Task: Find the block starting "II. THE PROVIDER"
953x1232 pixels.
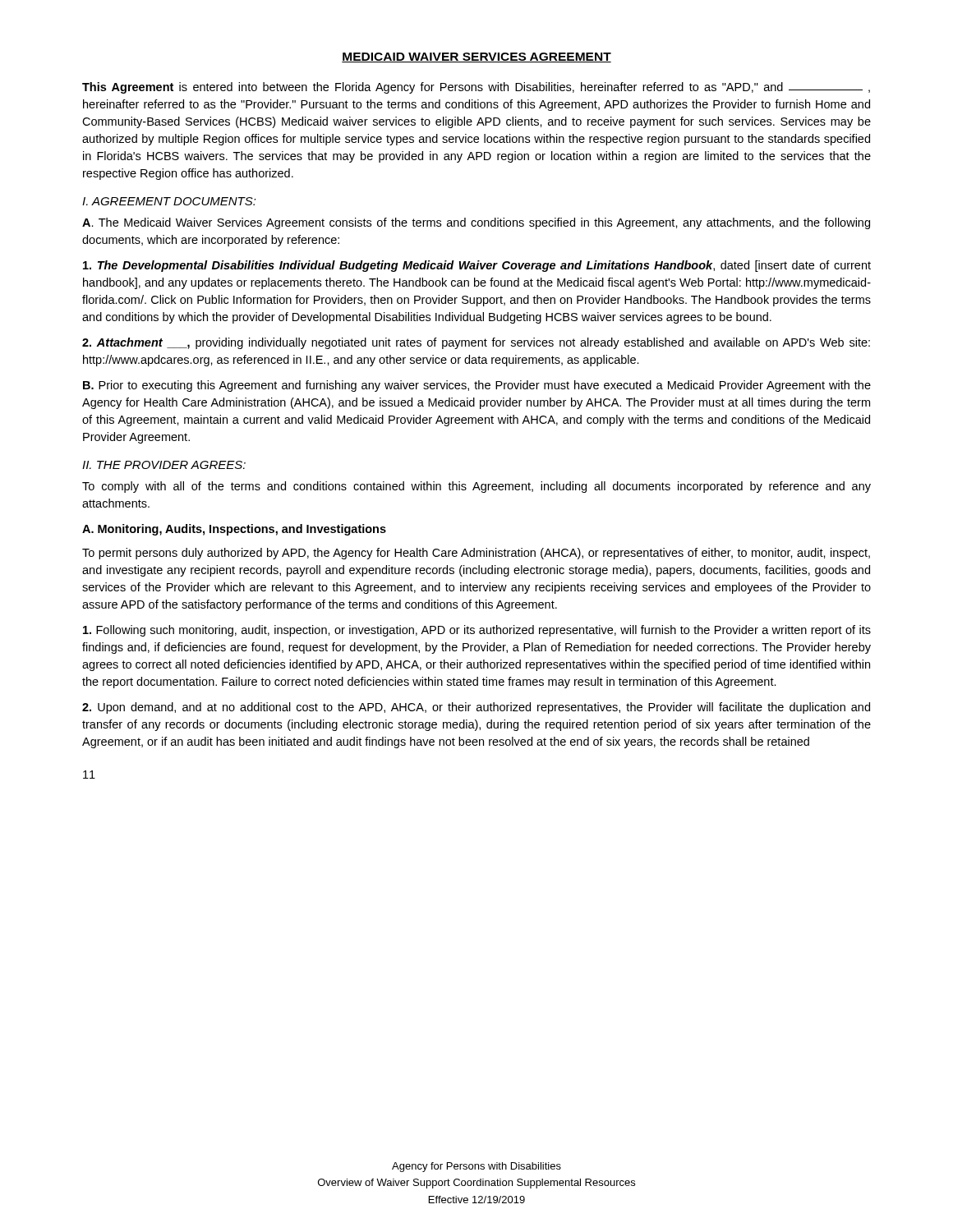Action: tap(164, 465)
